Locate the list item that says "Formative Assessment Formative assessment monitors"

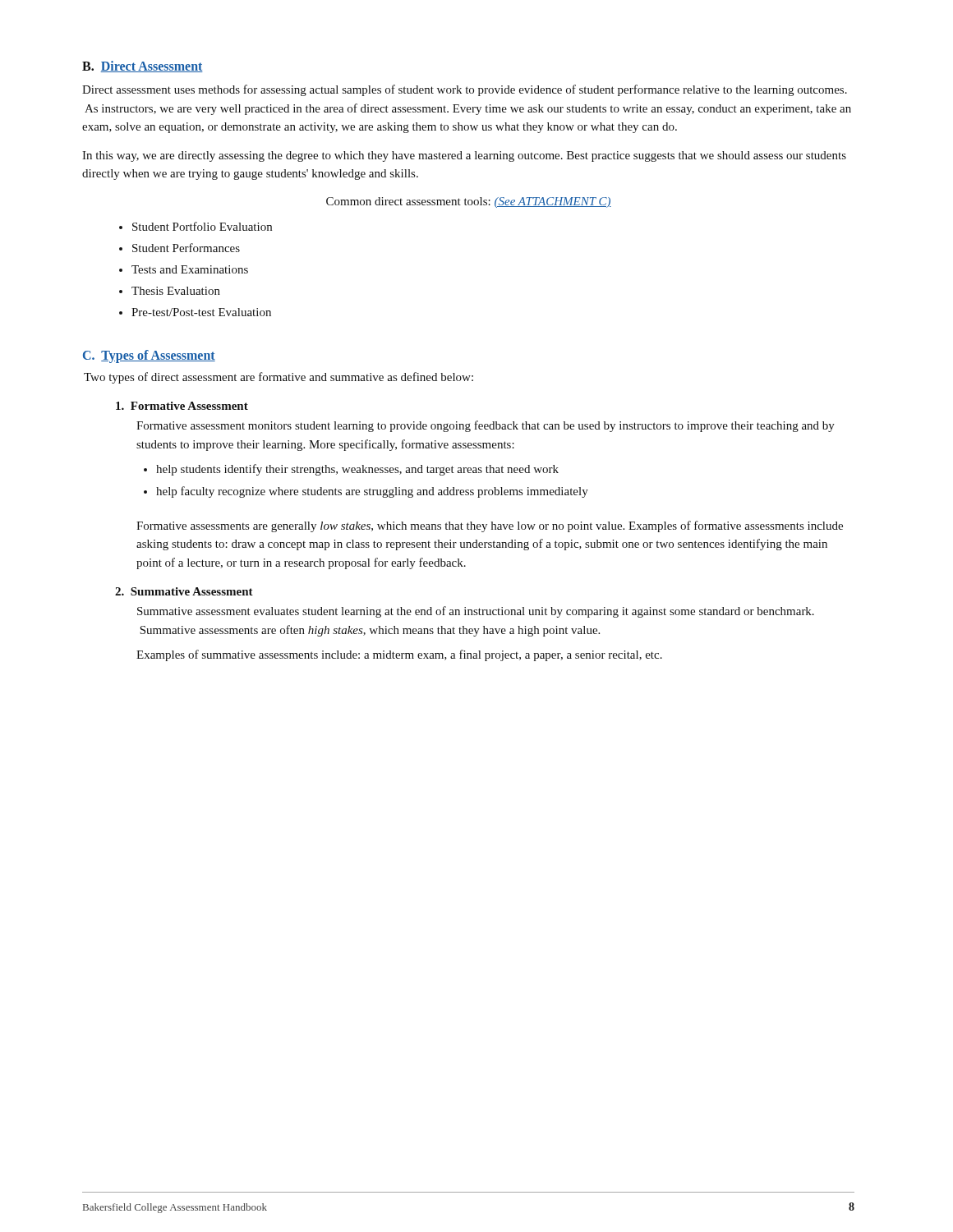[485, 450]
